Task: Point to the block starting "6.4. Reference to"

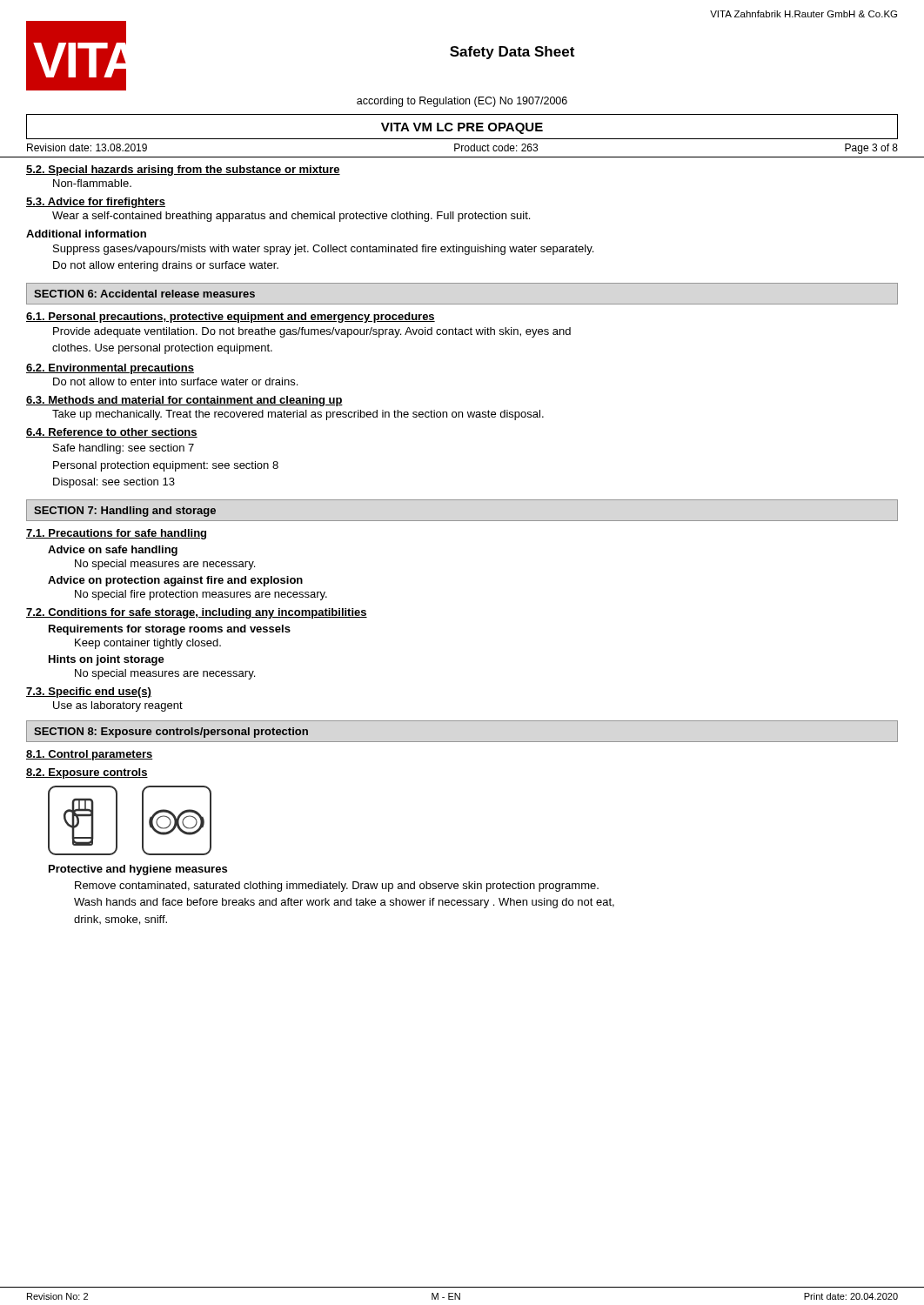Action: tap(112, 432)
